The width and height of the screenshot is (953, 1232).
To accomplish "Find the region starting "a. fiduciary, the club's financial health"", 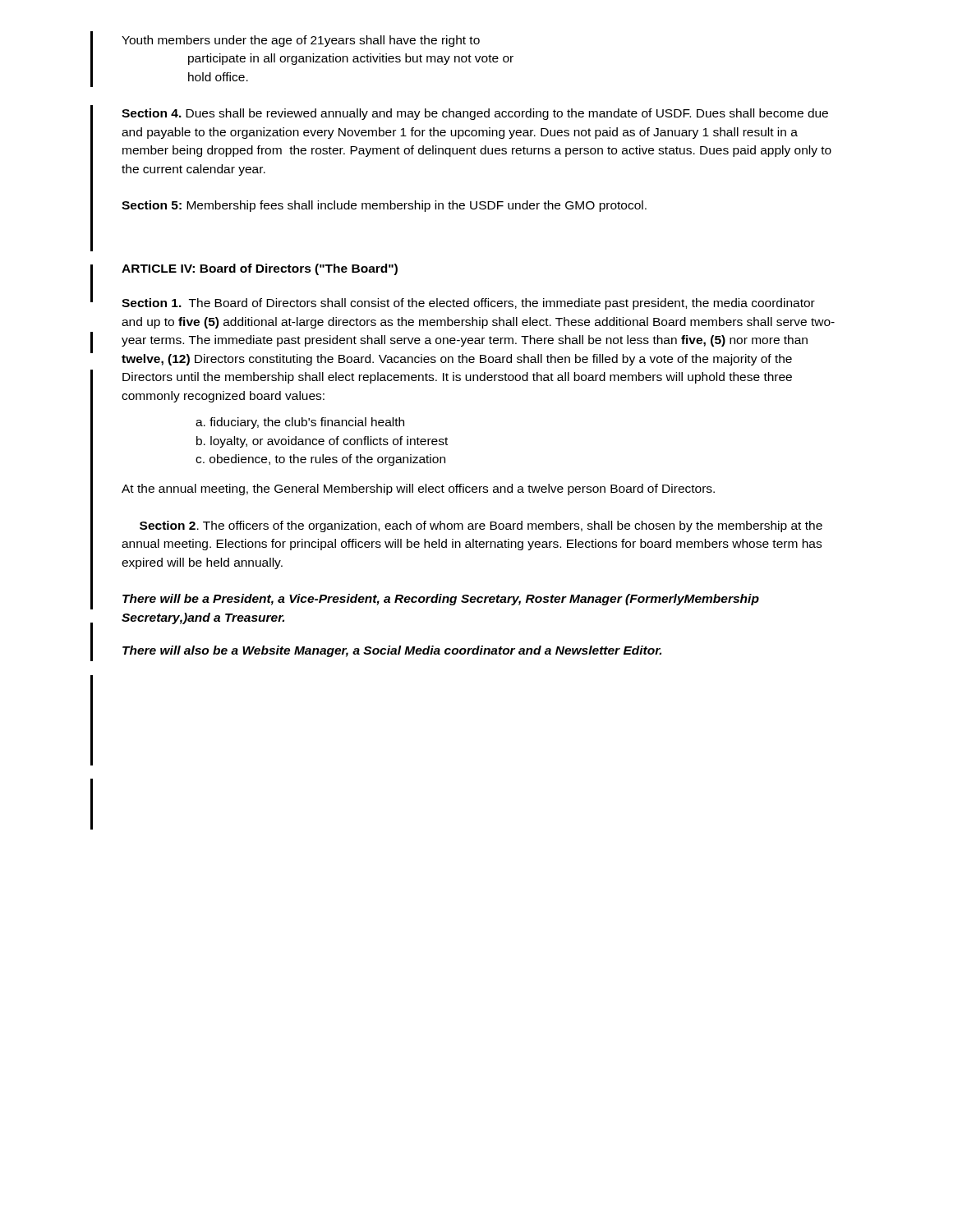I will click(x=300, y=422).
